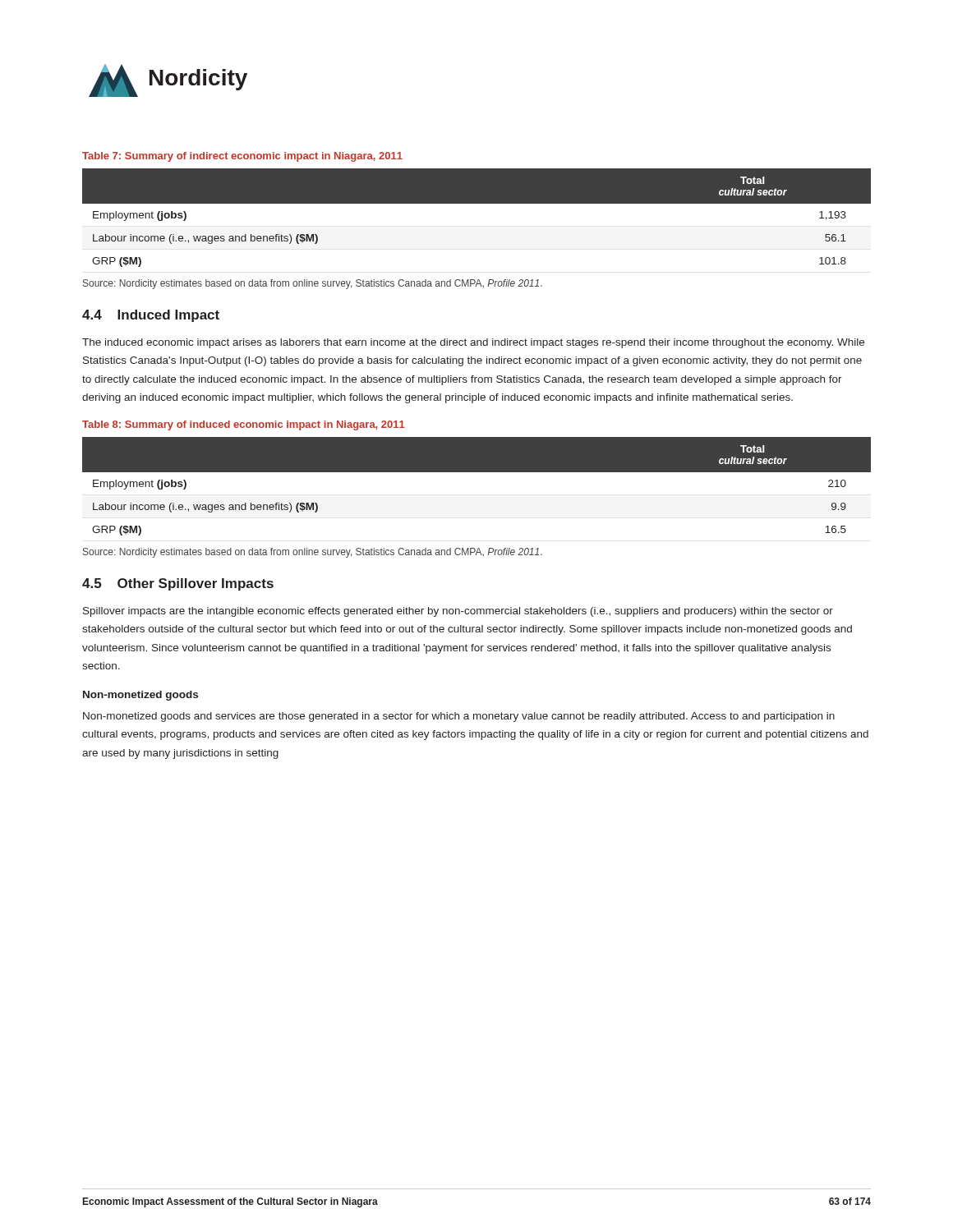Viewport: 953px width, 1232px height.
Task: Locate the text block containing "Spillover impacts are the intangible economic"
Action: pos(467,638)
